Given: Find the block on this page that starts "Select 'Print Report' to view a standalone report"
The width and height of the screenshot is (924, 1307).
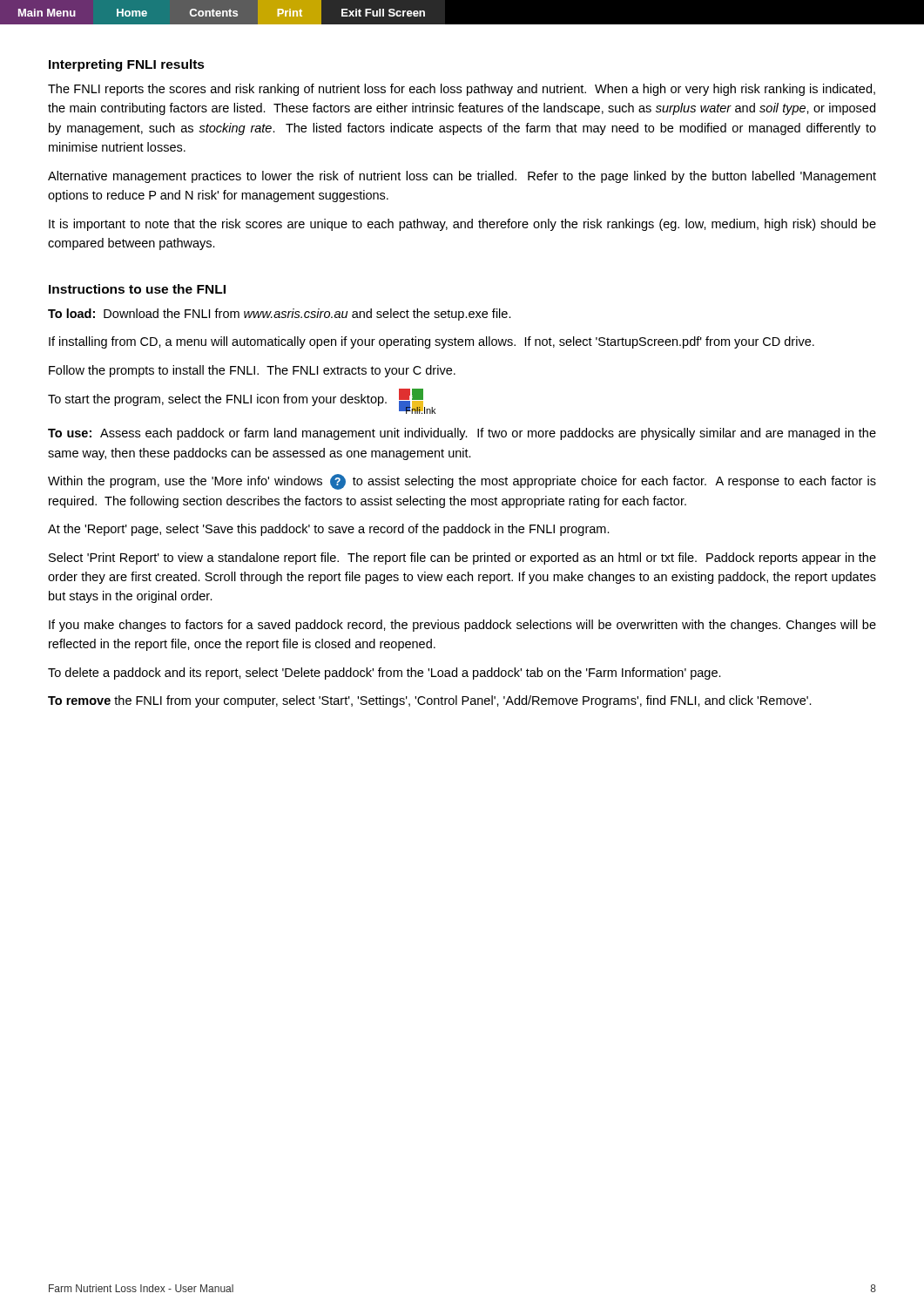Looking at the screenshot, I should pos(462,577).
